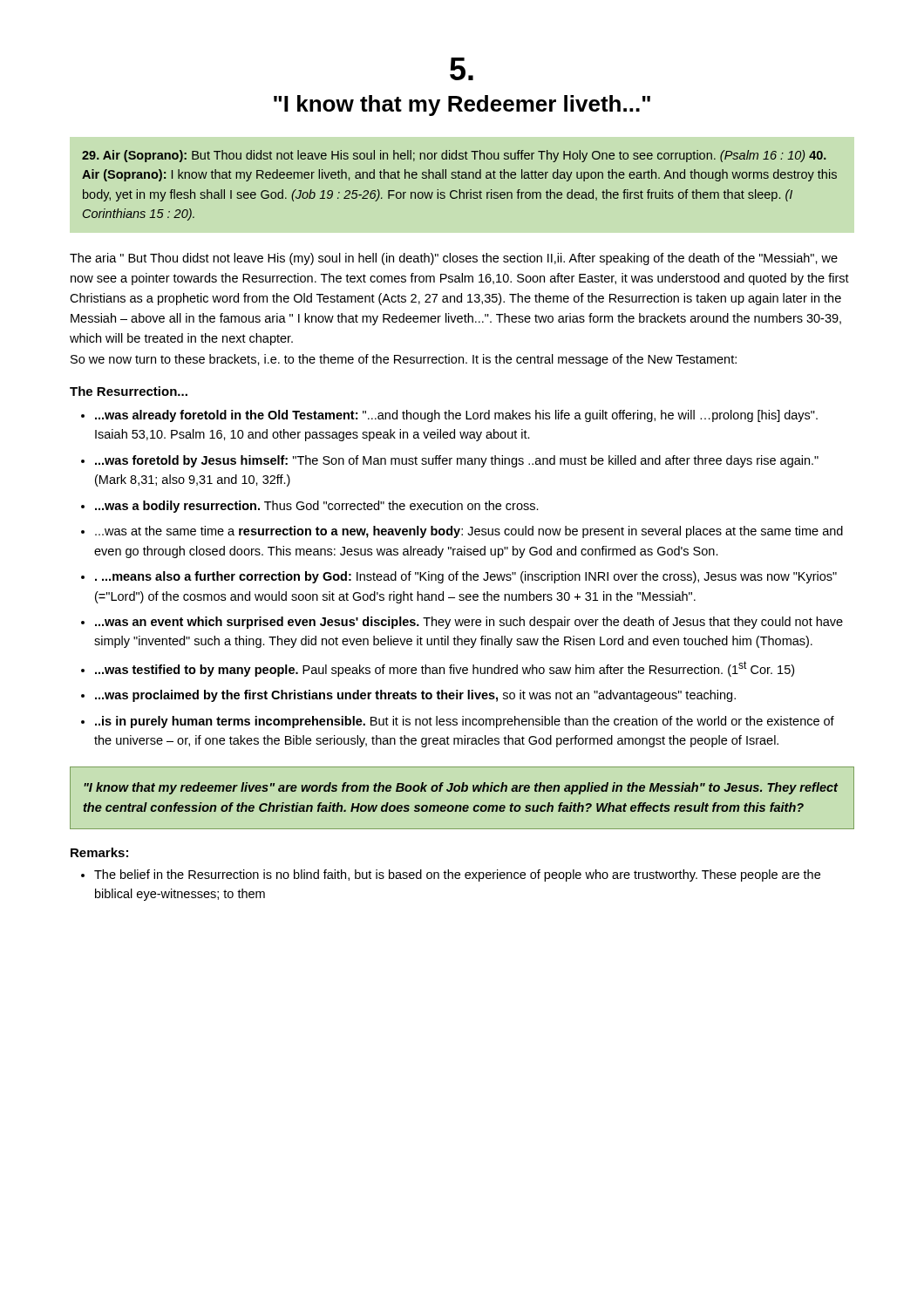The image size is (924, 1308).
Task: Point to the block beginning "...was a bodily resurrection."
Action: coord(317,505)
